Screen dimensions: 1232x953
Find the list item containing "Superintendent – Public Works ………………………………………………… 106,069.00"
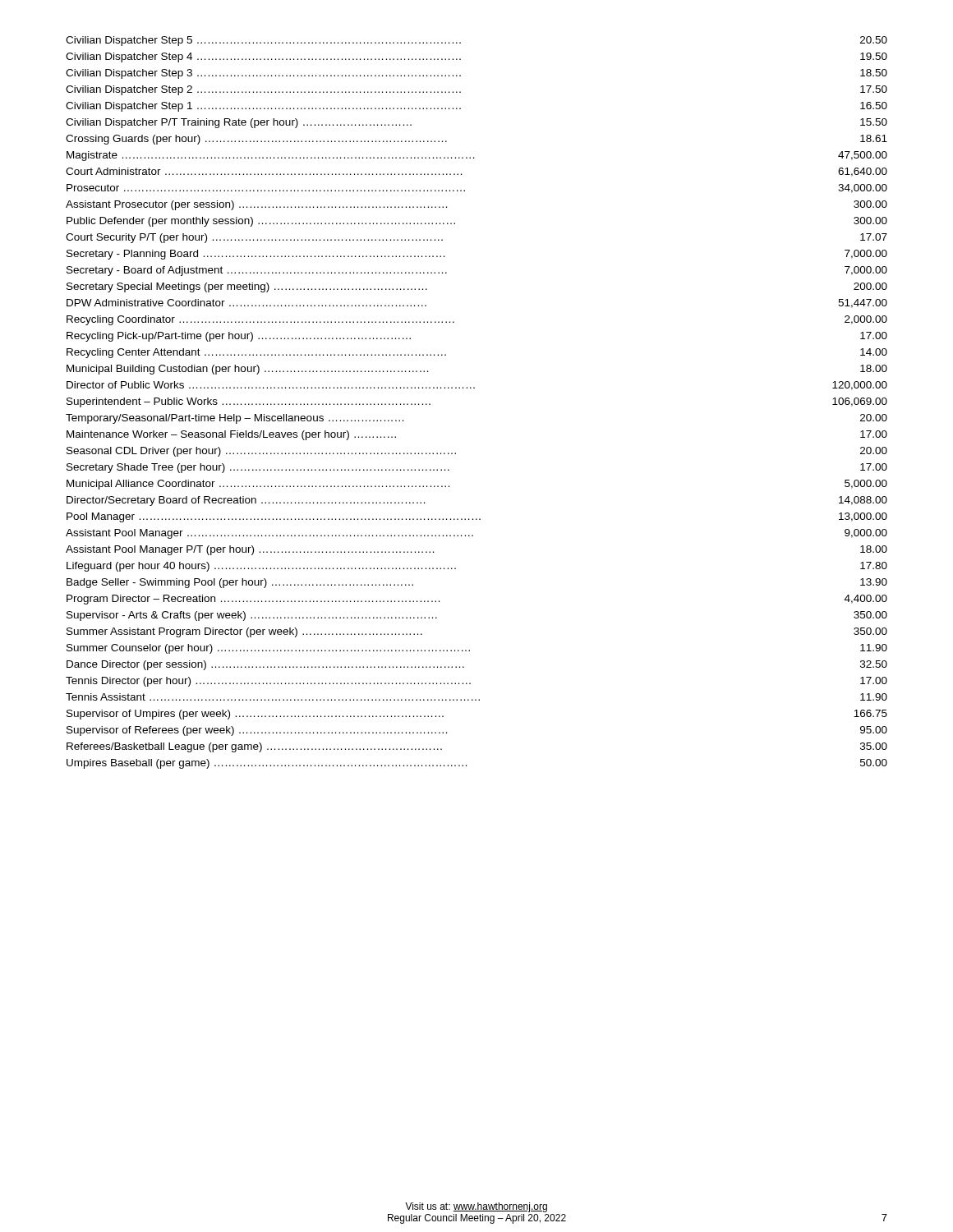pyautogui.click(x=139, y=402)
